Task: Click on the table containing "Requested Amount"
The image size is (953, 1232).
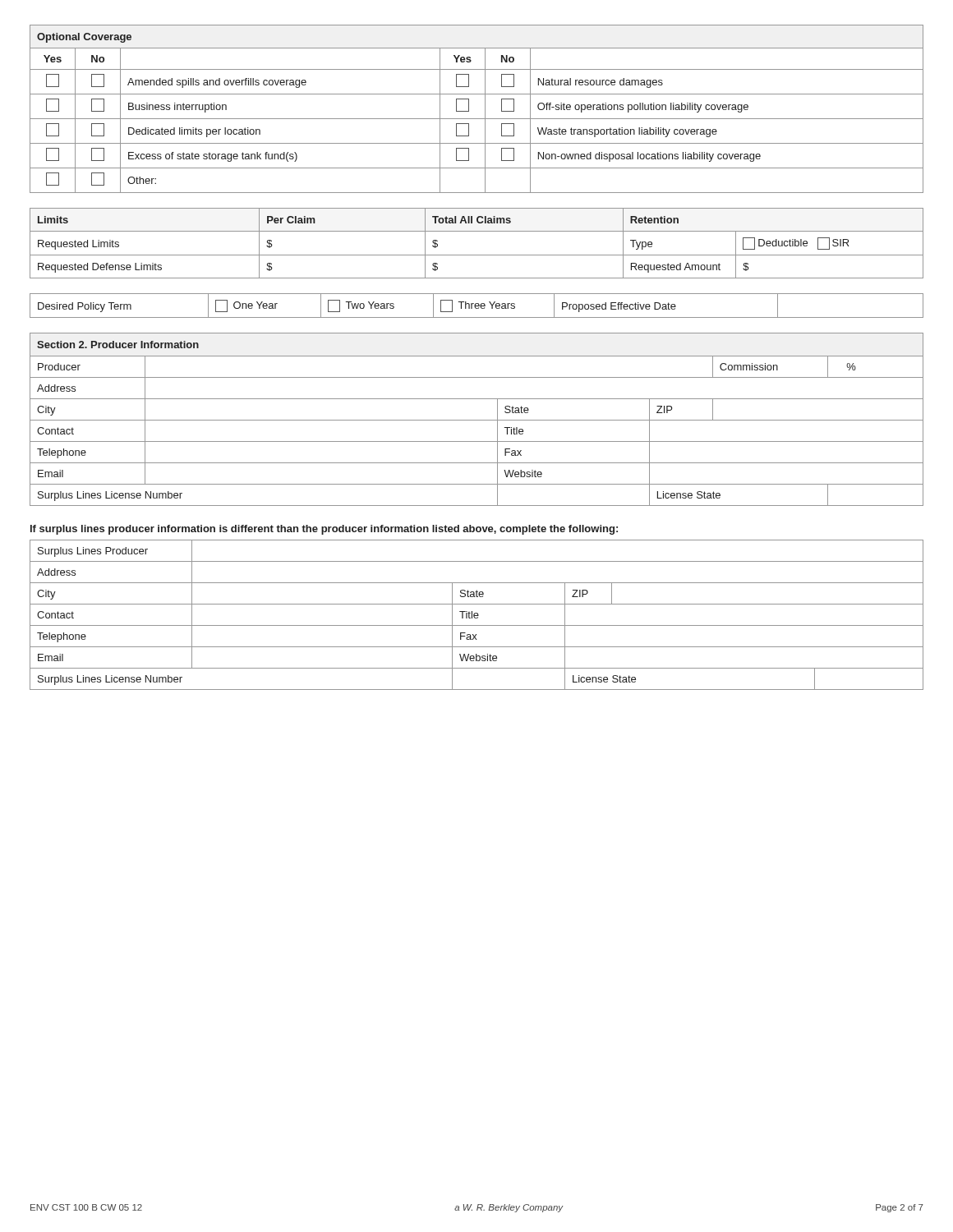Action: [476, 243]
